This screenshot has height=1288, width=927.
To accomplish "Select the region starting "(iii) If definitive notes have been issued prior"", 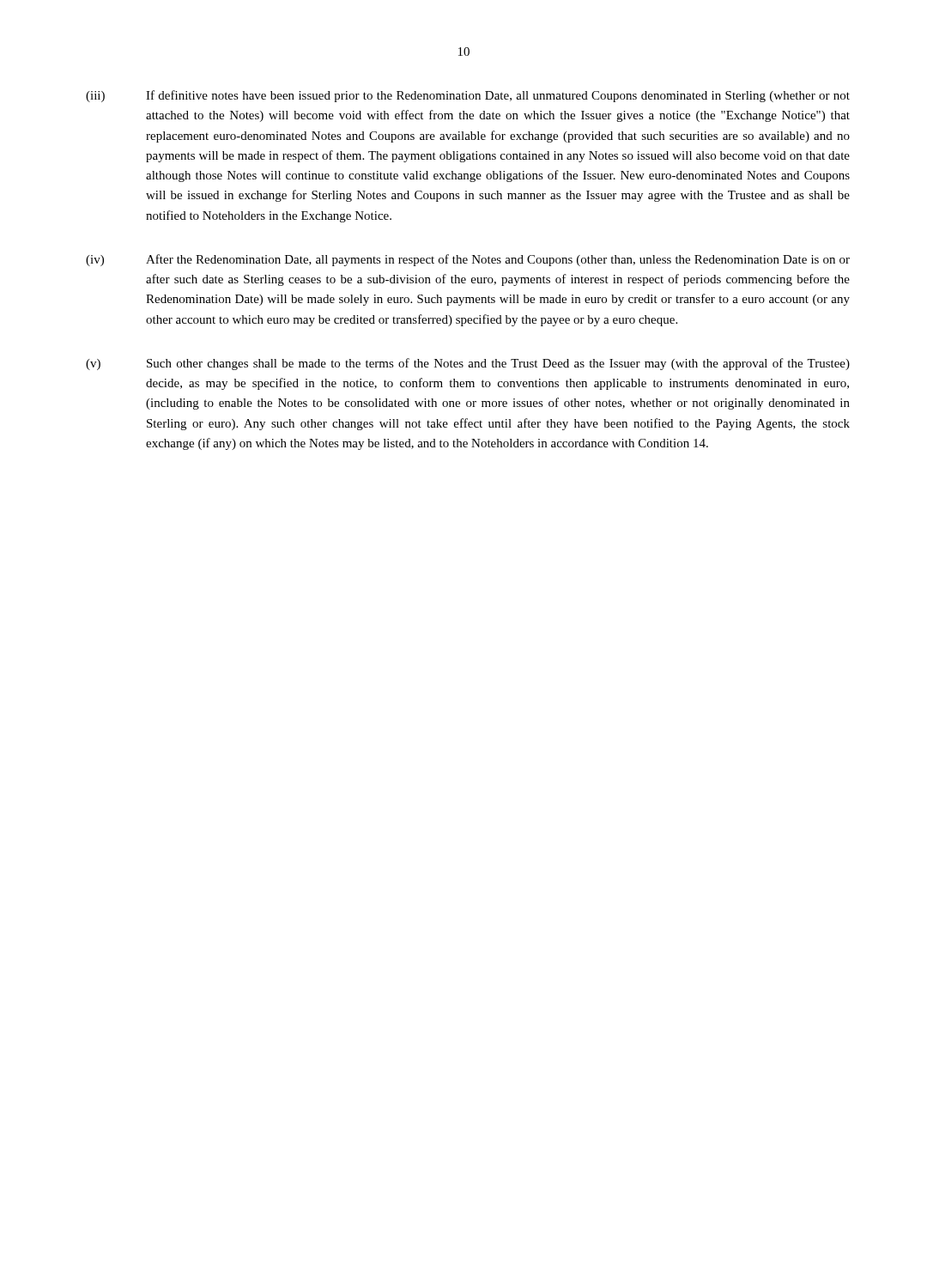I will pos(468,156).
